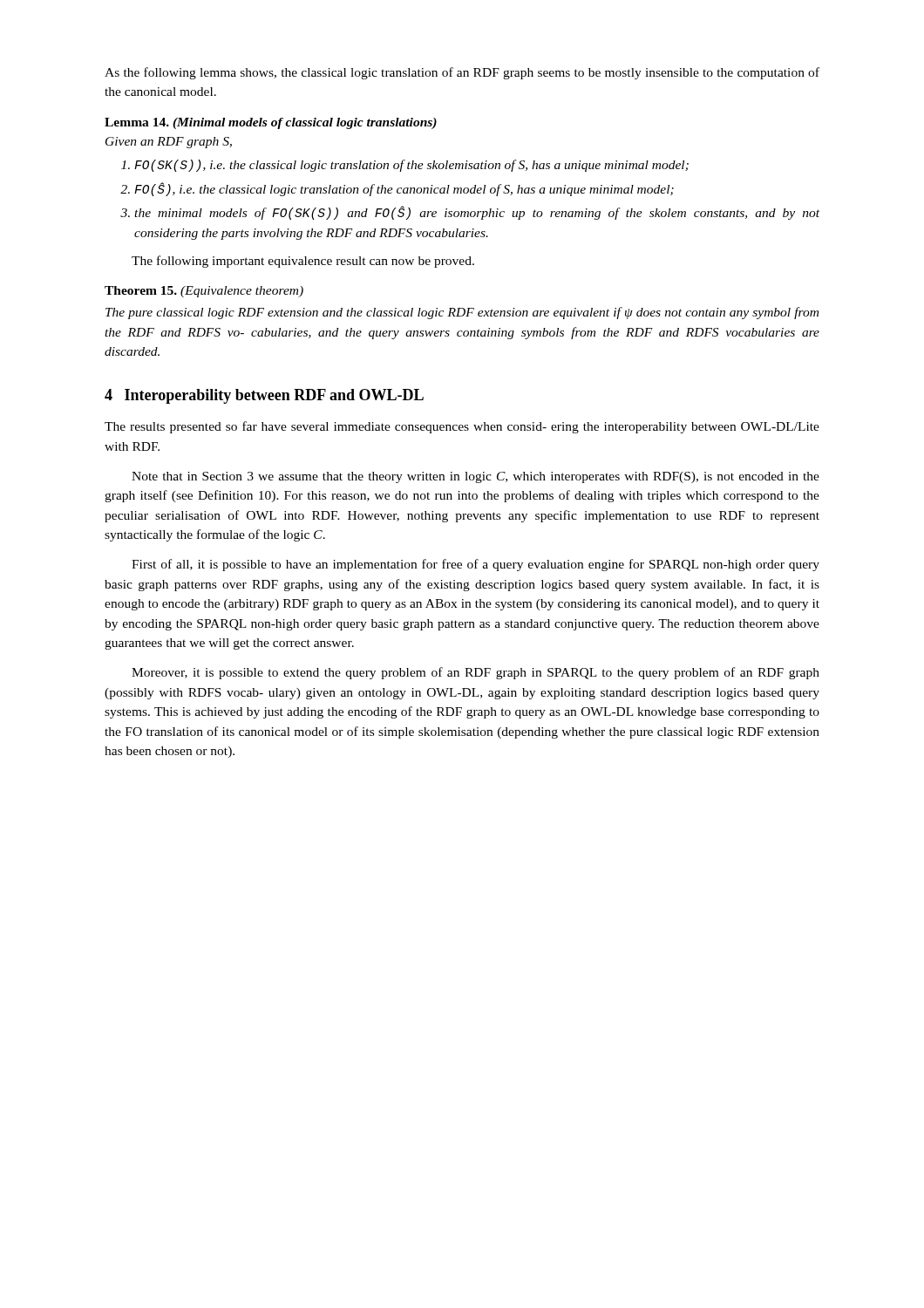Point to the region starting "The following important equivalence result"
Image resolution: width=924 pixels, height=1308 pixels.
pos(462,261)
